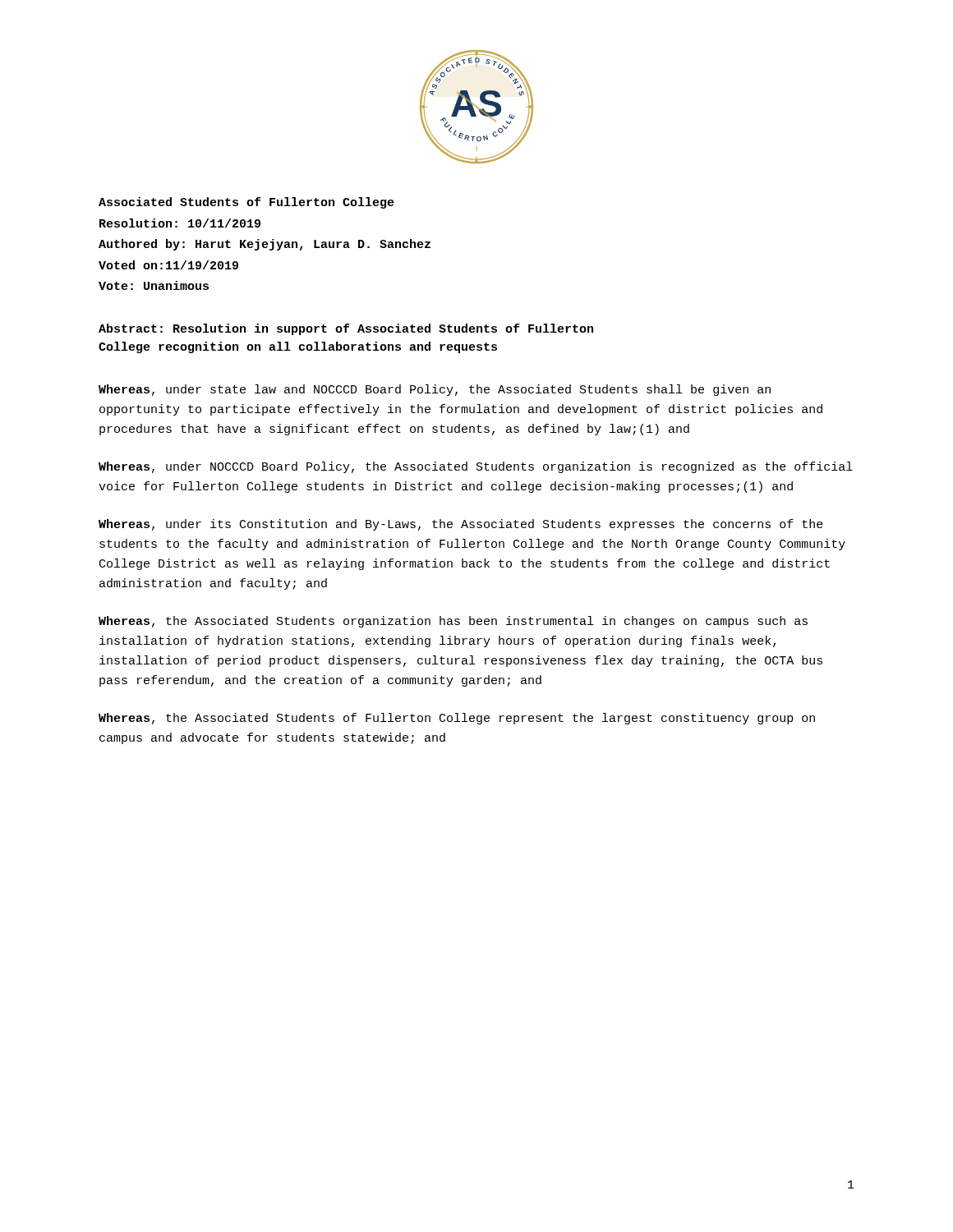
Task: Select the text block with the text "Whereas, the Associated Students organization"
Action: tap(461, 651)
